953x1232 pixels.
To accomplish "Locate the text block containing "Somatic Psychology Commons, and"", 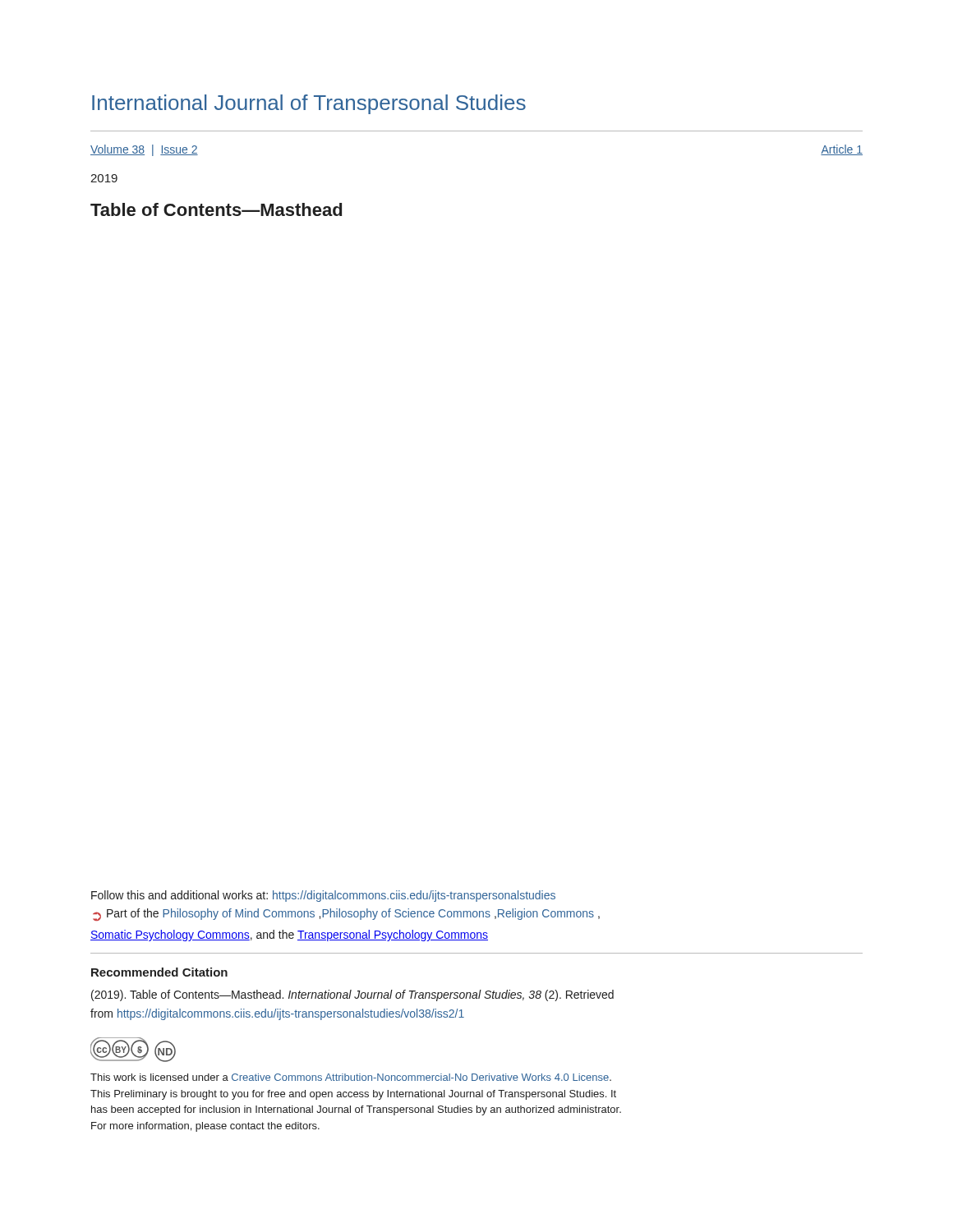I will point(289,935).
